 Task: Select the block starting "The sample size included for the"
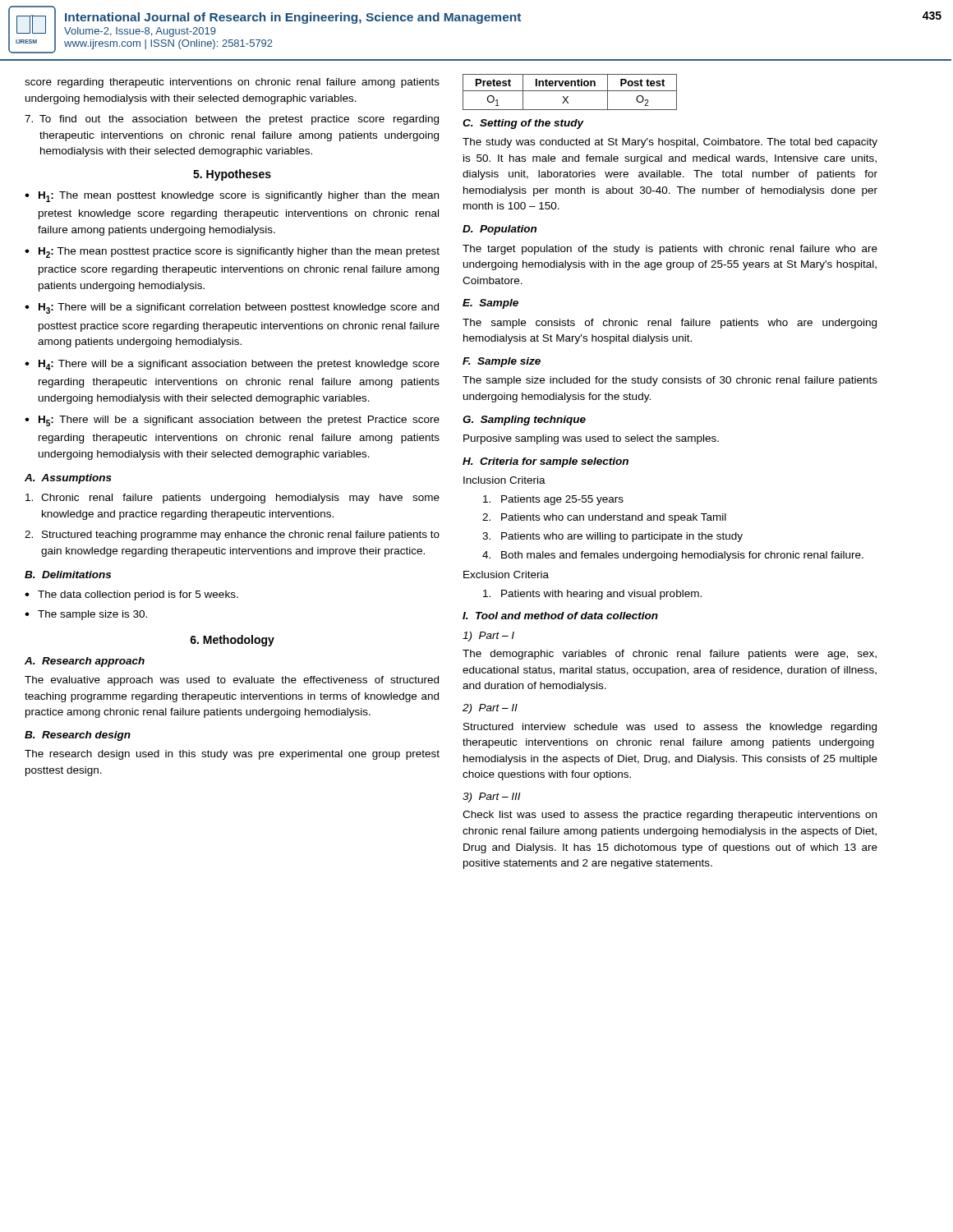click(x=670, y=388)
